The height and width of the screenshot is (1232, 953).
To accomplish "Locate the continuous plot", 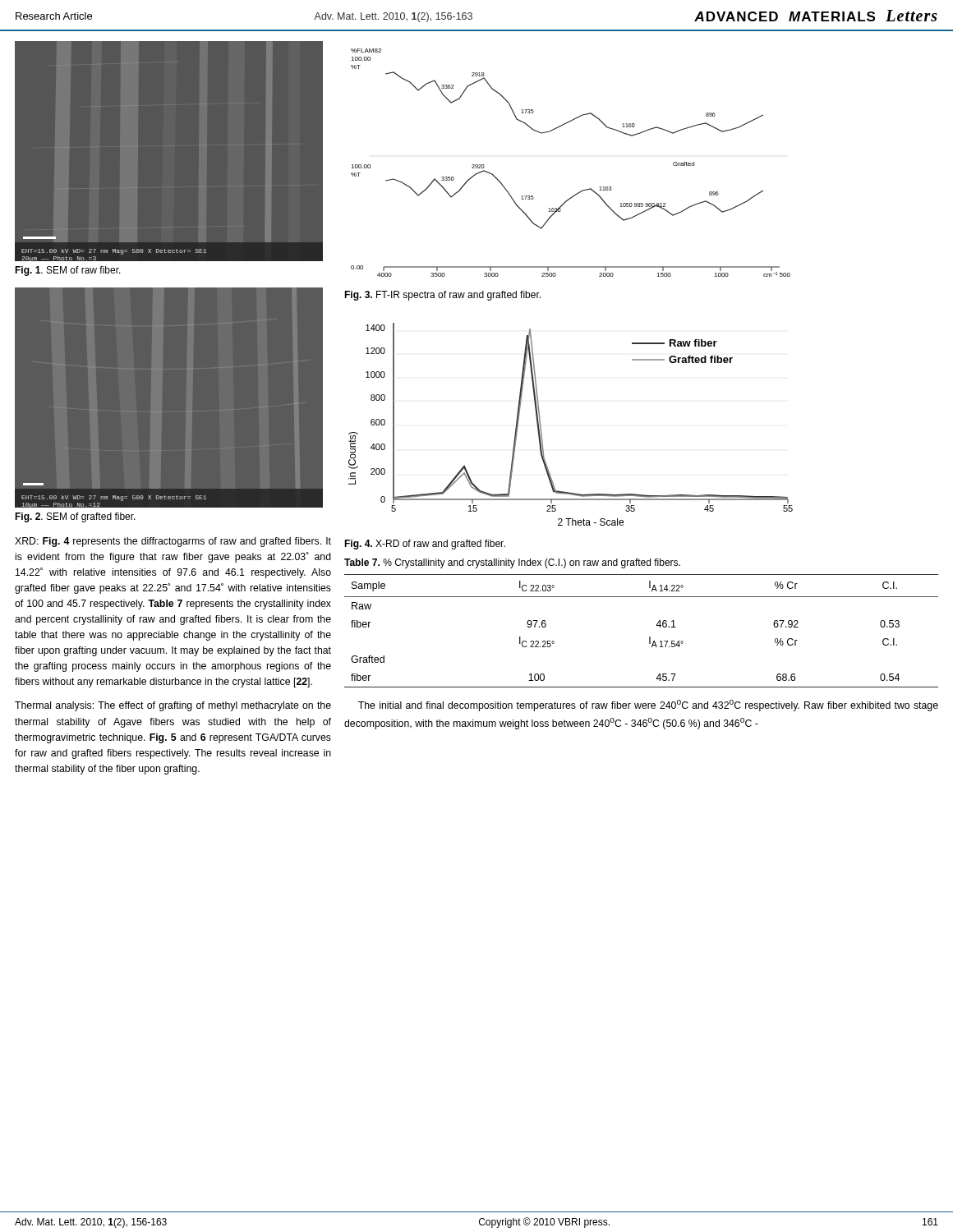I will pos(641,163).
